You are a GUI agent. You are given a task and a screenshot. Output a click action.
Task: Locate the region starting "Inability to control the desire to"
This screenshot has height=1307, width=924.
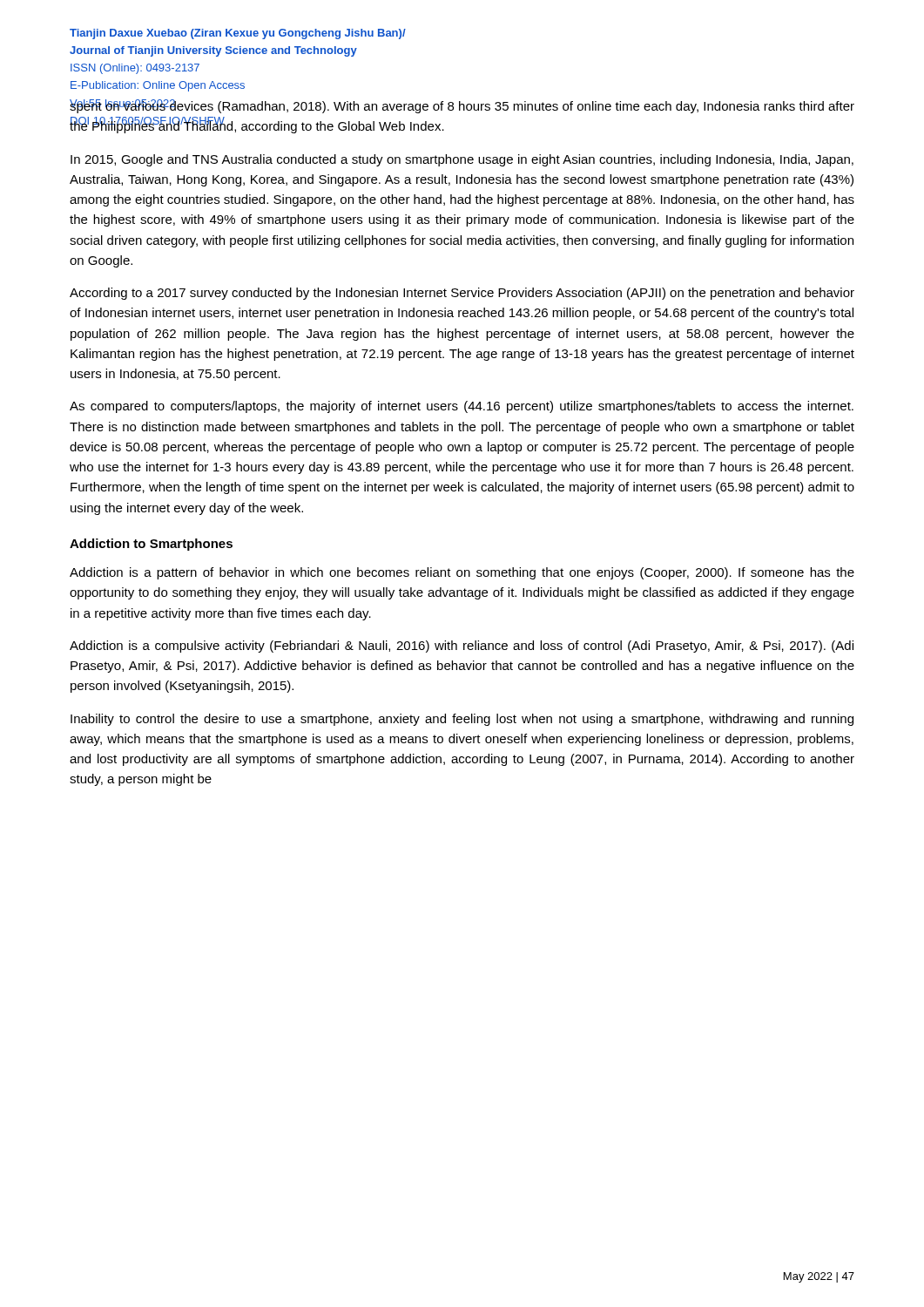pyautogui.click(x=462, y=749)
